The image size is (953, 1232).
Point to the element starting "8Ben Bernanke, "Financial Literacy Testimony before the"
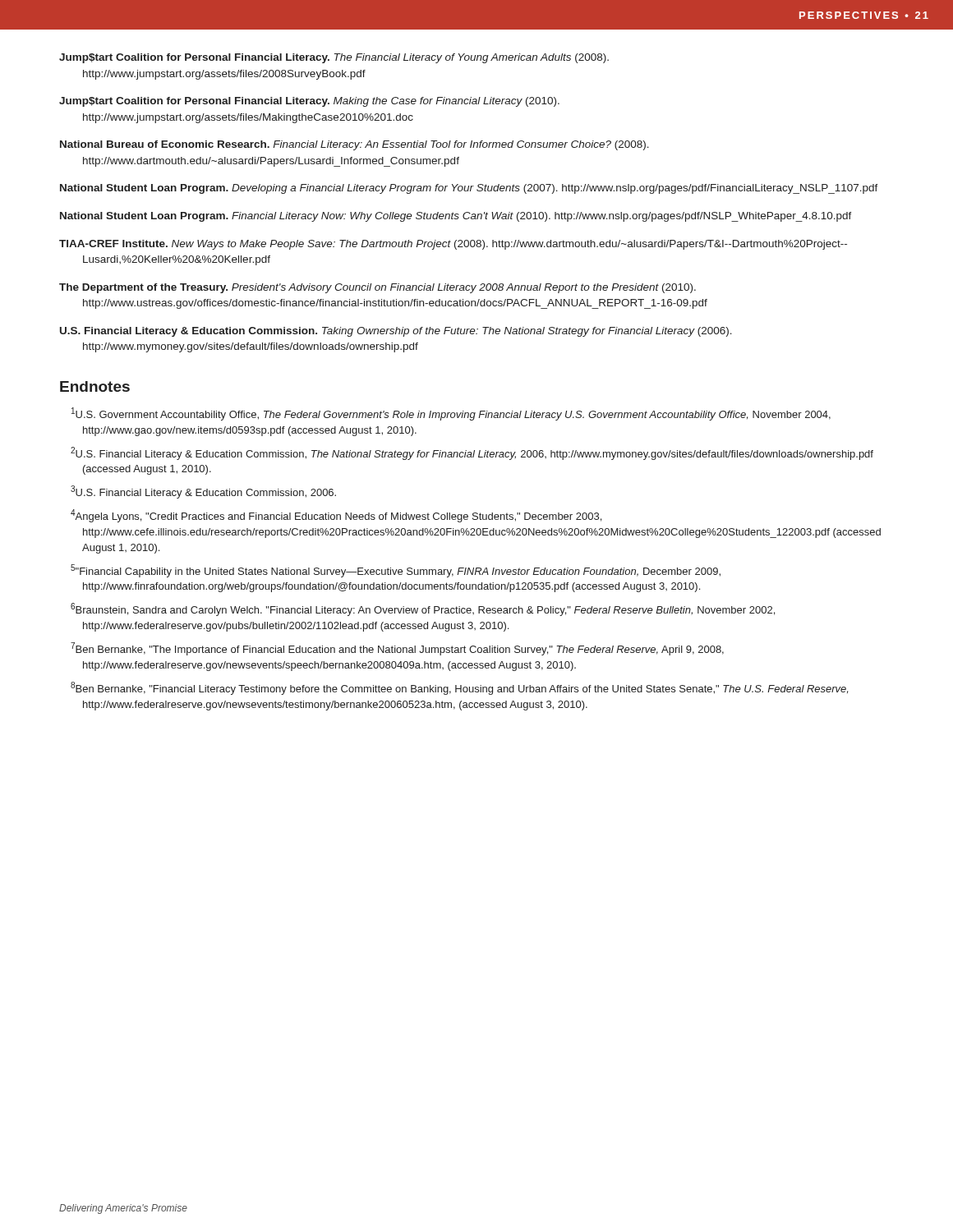point(460,696)
